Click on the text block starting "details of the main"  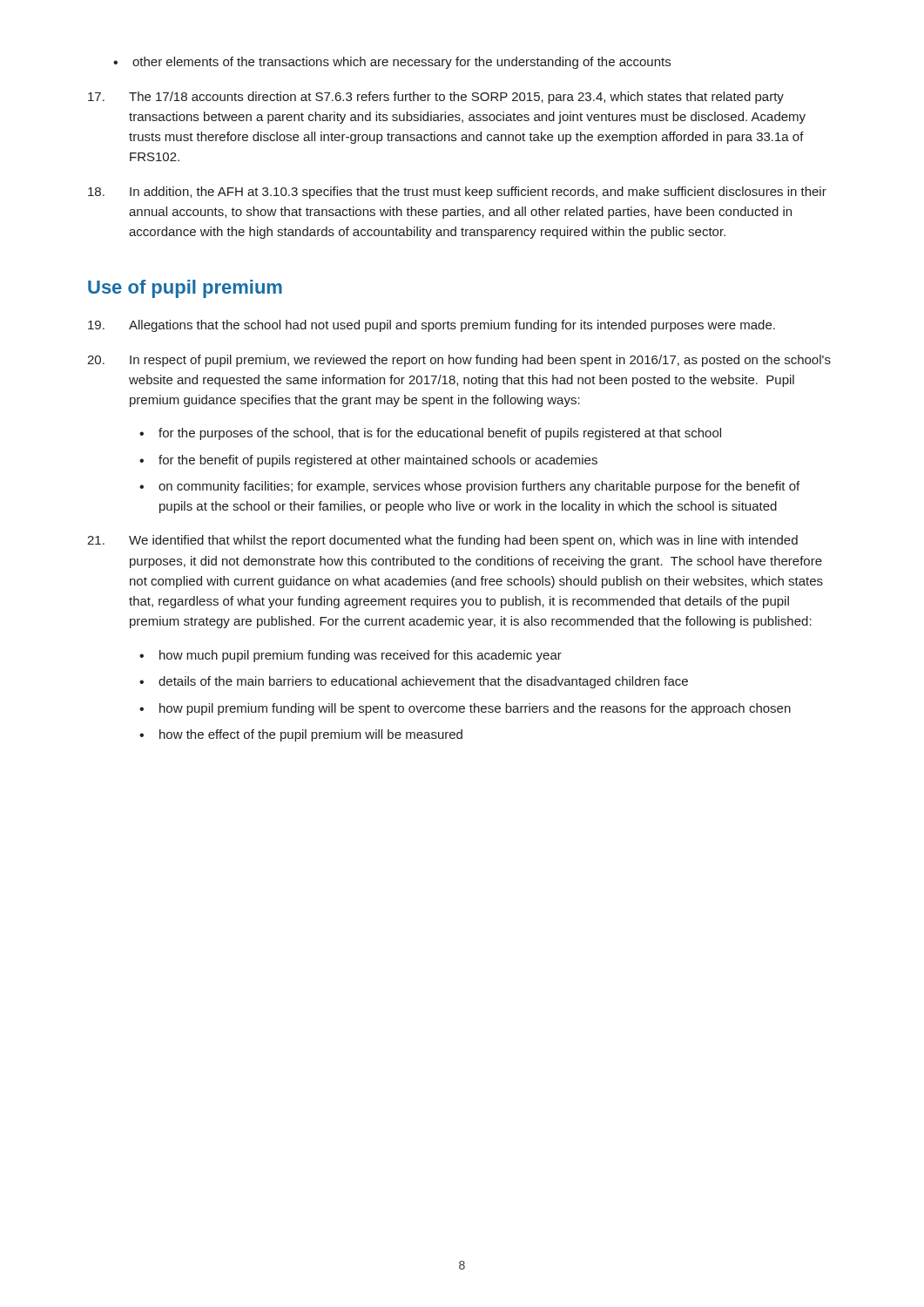tap(488, 682)
